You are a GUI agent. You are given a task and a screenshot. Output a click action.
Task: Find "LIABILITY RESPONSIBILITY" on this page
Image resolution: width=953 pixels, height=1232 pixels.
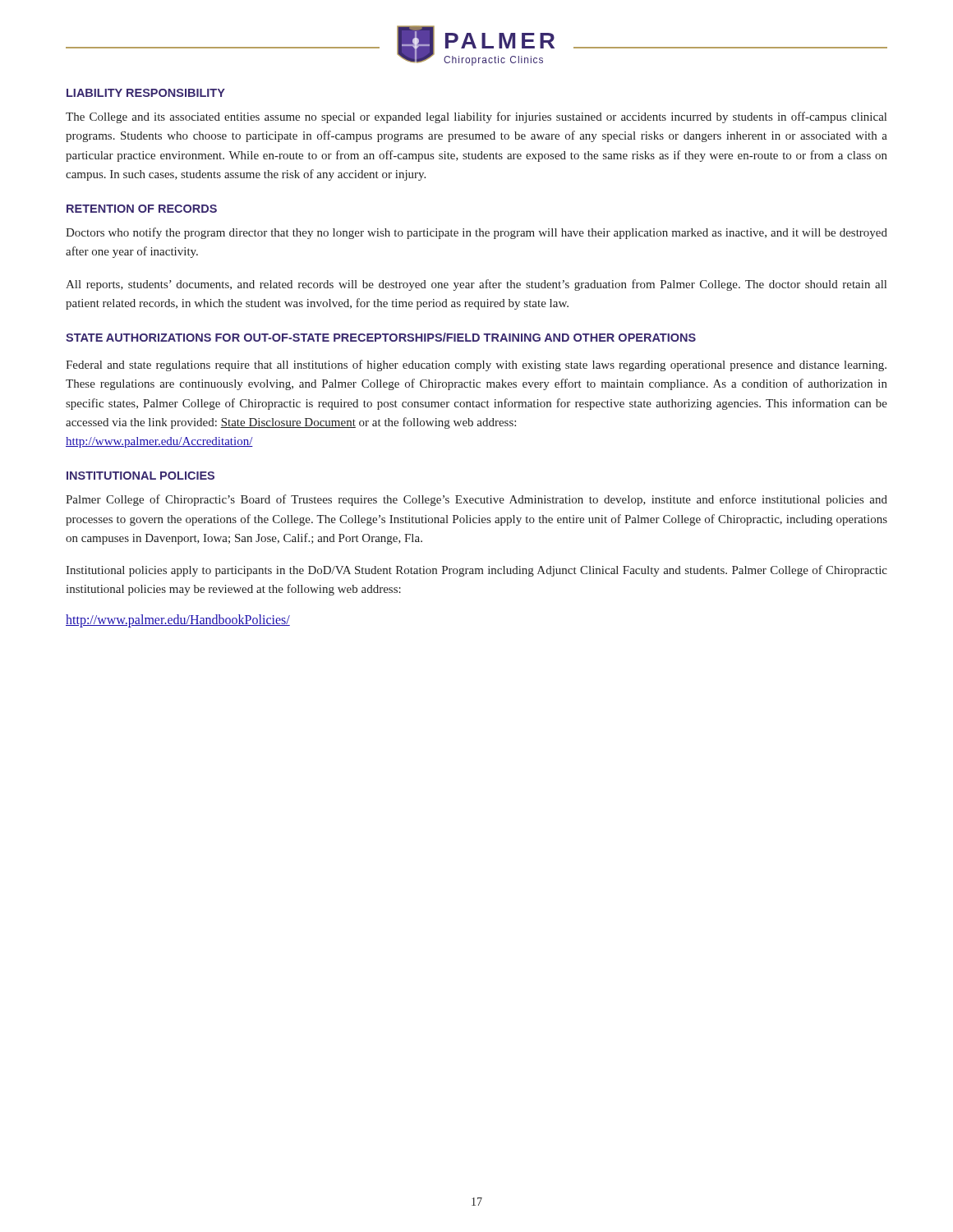145,93
